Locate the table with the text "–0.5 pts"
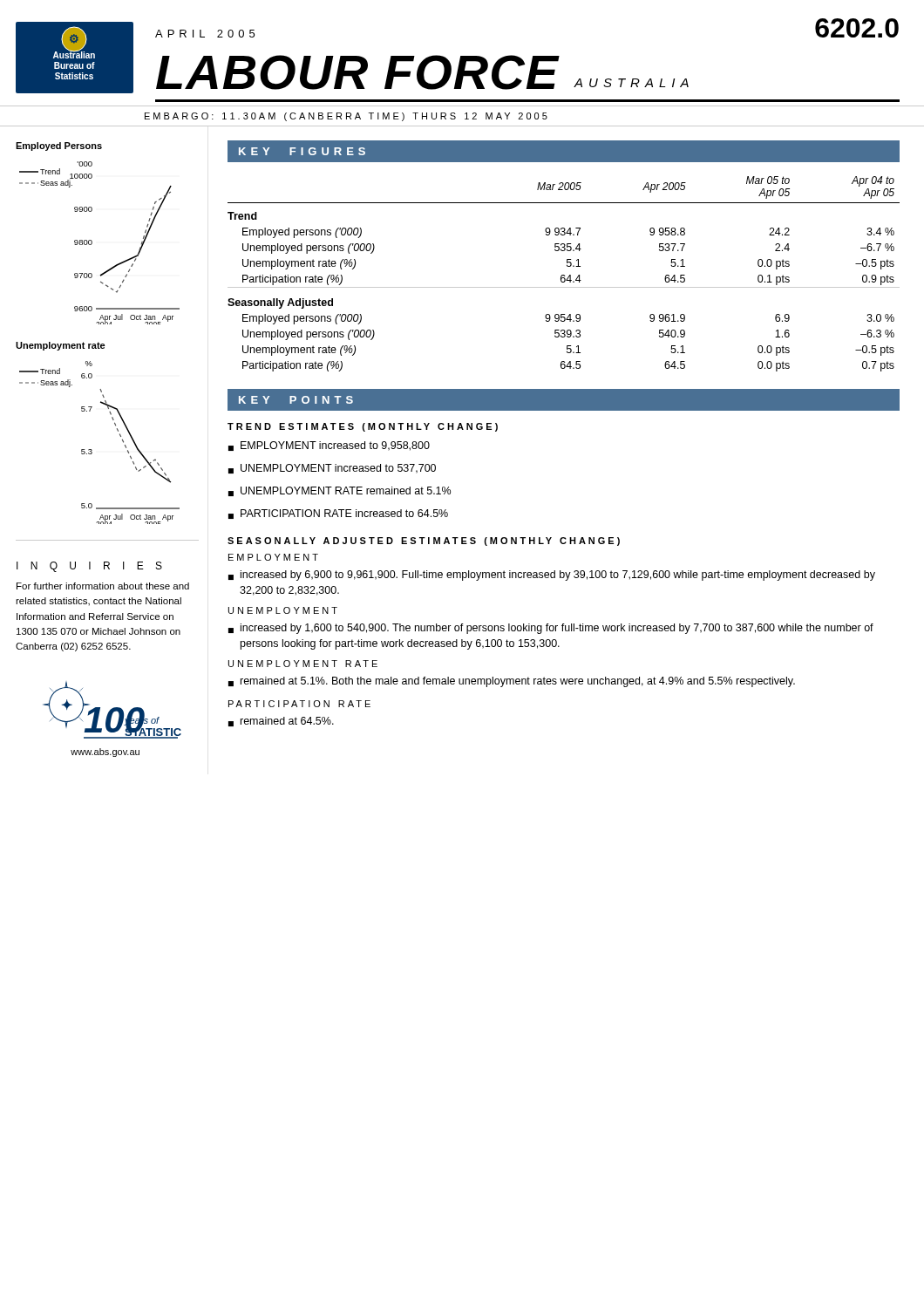The image size is (924, 1308). coord(564,273)
